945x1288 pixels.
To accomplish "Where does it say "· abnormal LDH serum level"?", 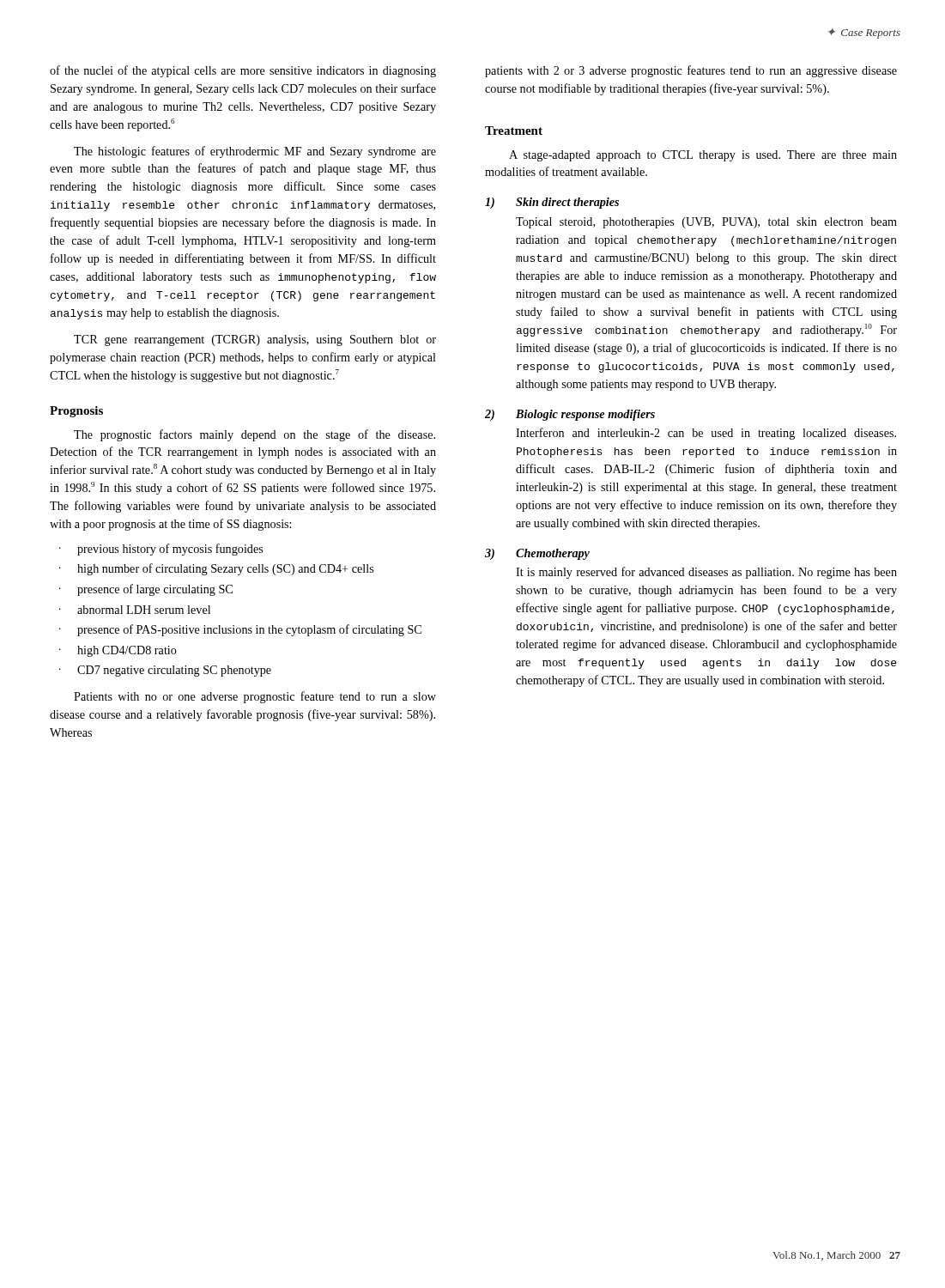I will pos(135,610).
